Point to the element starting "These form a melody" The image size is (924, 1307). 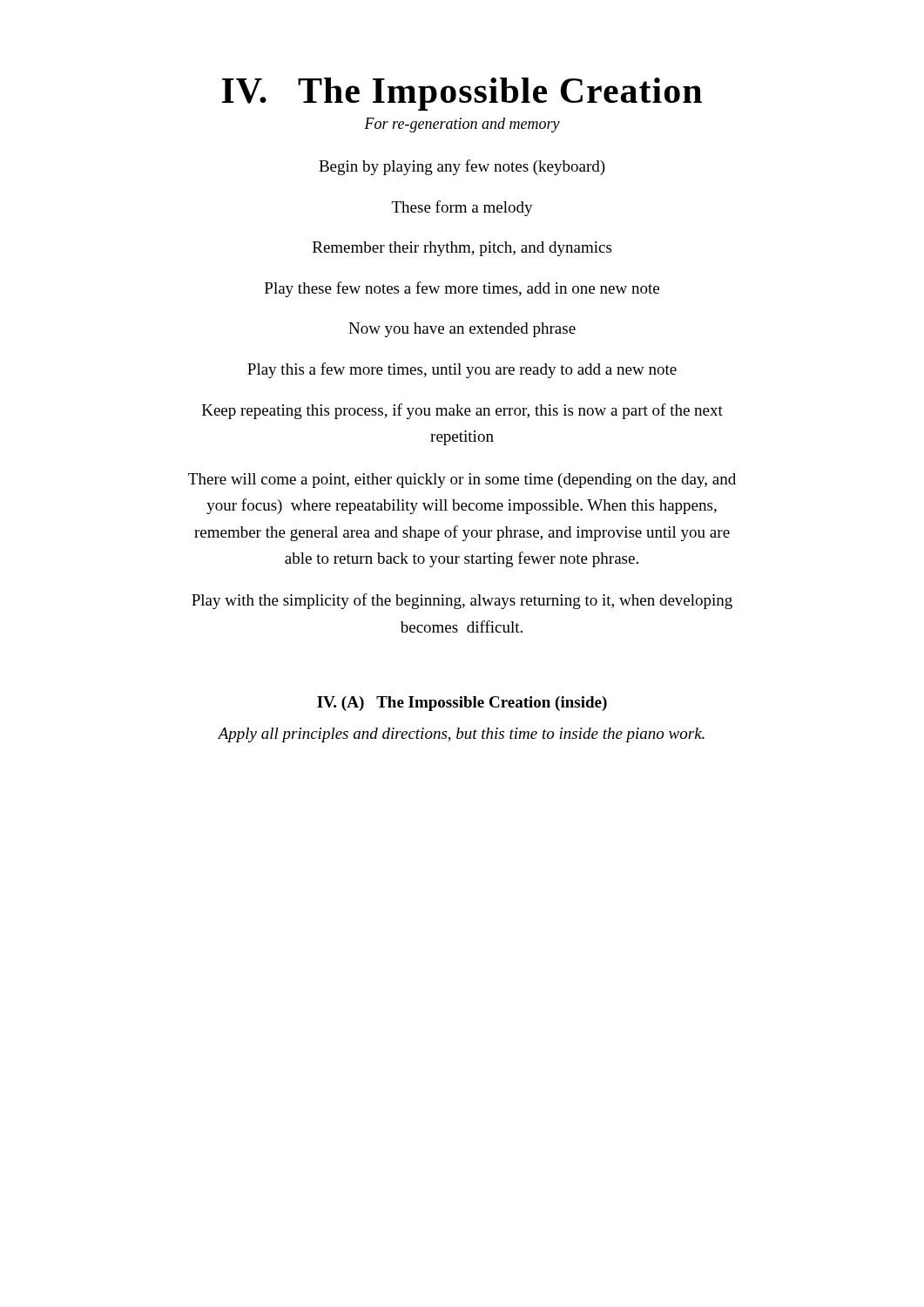pyautogui.click(x=462, y=207)
